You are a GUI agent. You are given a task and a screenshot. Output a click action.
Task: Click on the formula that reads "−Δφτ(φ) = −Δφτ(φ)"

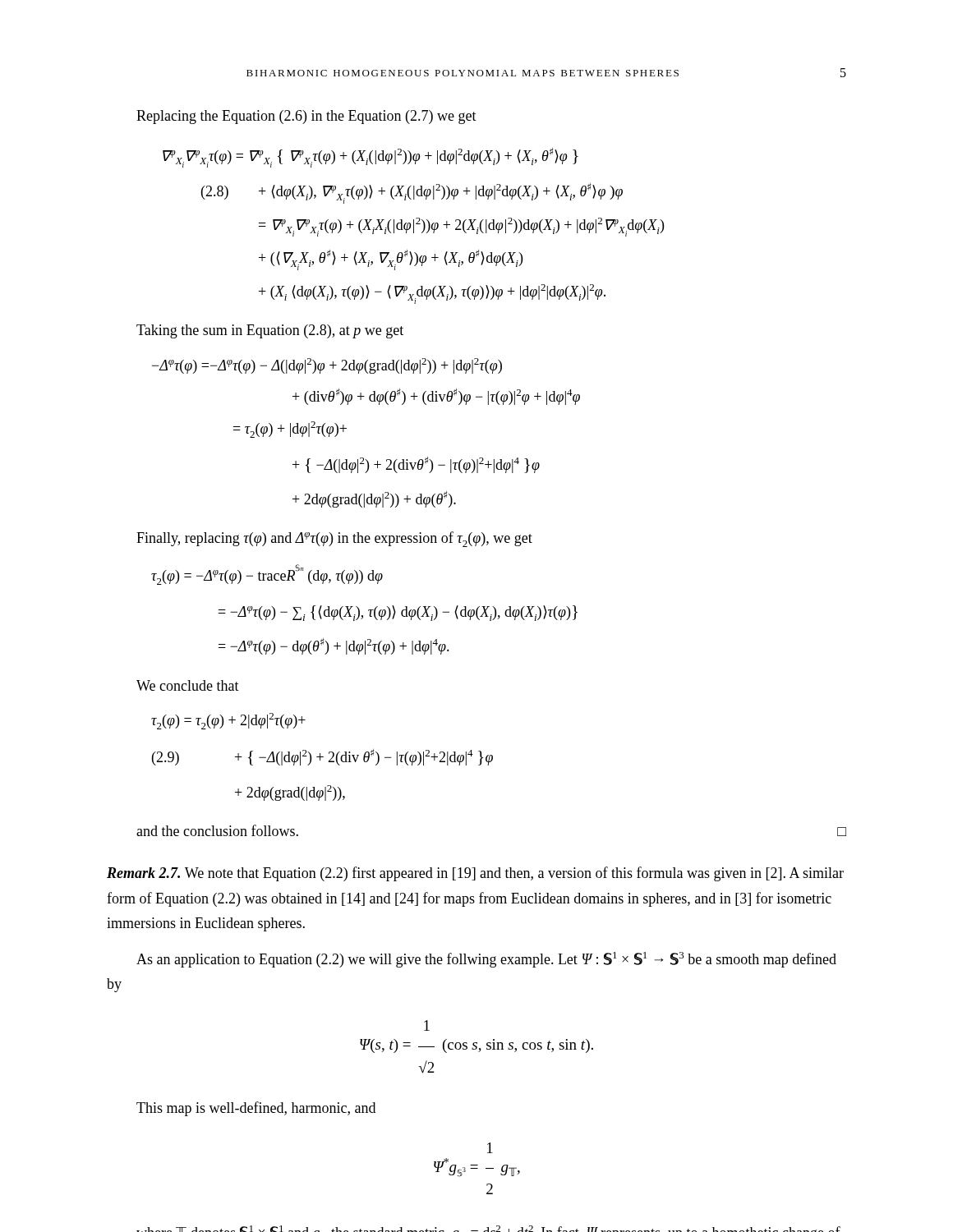327,366
